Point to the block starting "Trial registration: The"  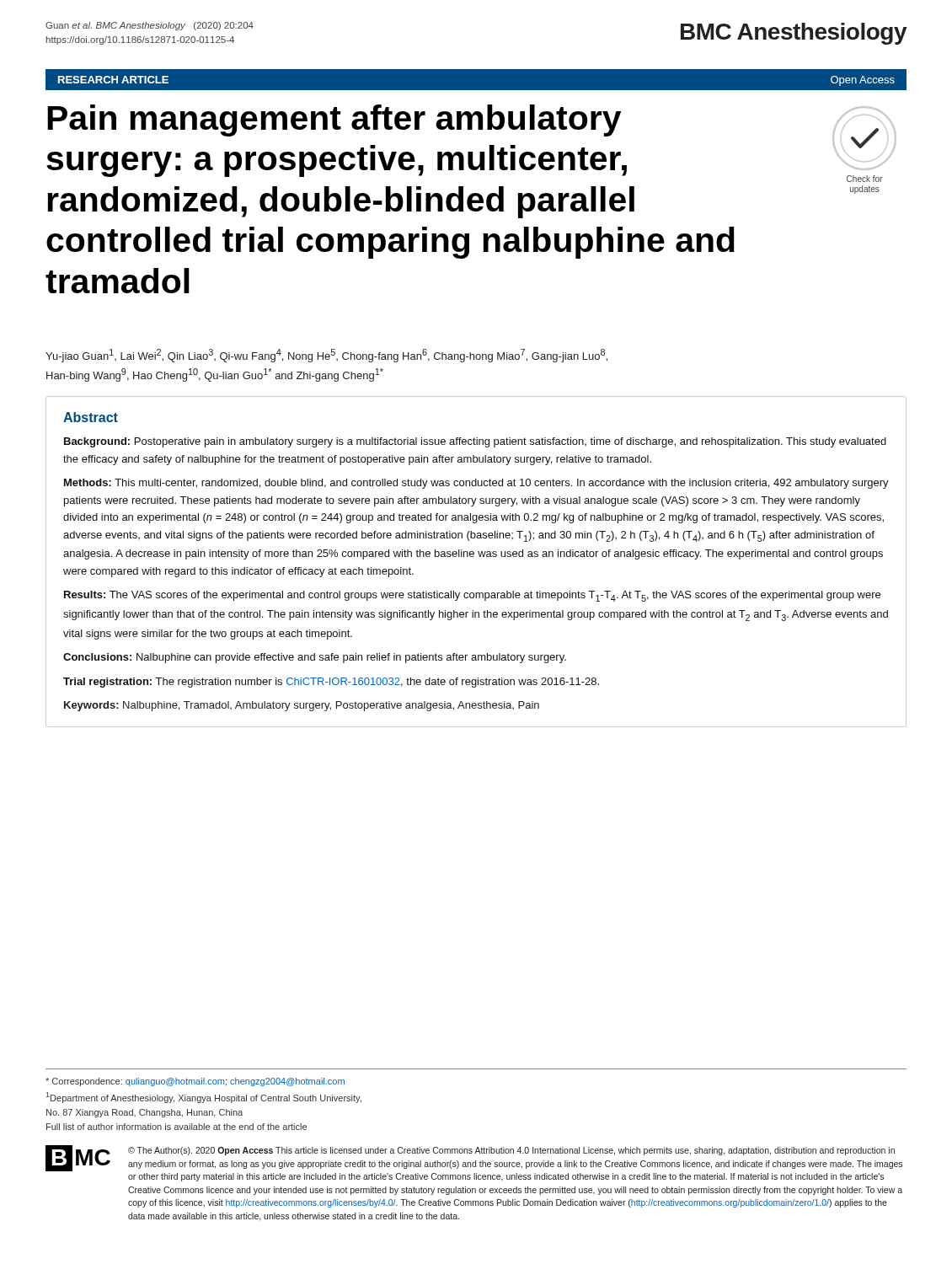(x=332, y=681)
